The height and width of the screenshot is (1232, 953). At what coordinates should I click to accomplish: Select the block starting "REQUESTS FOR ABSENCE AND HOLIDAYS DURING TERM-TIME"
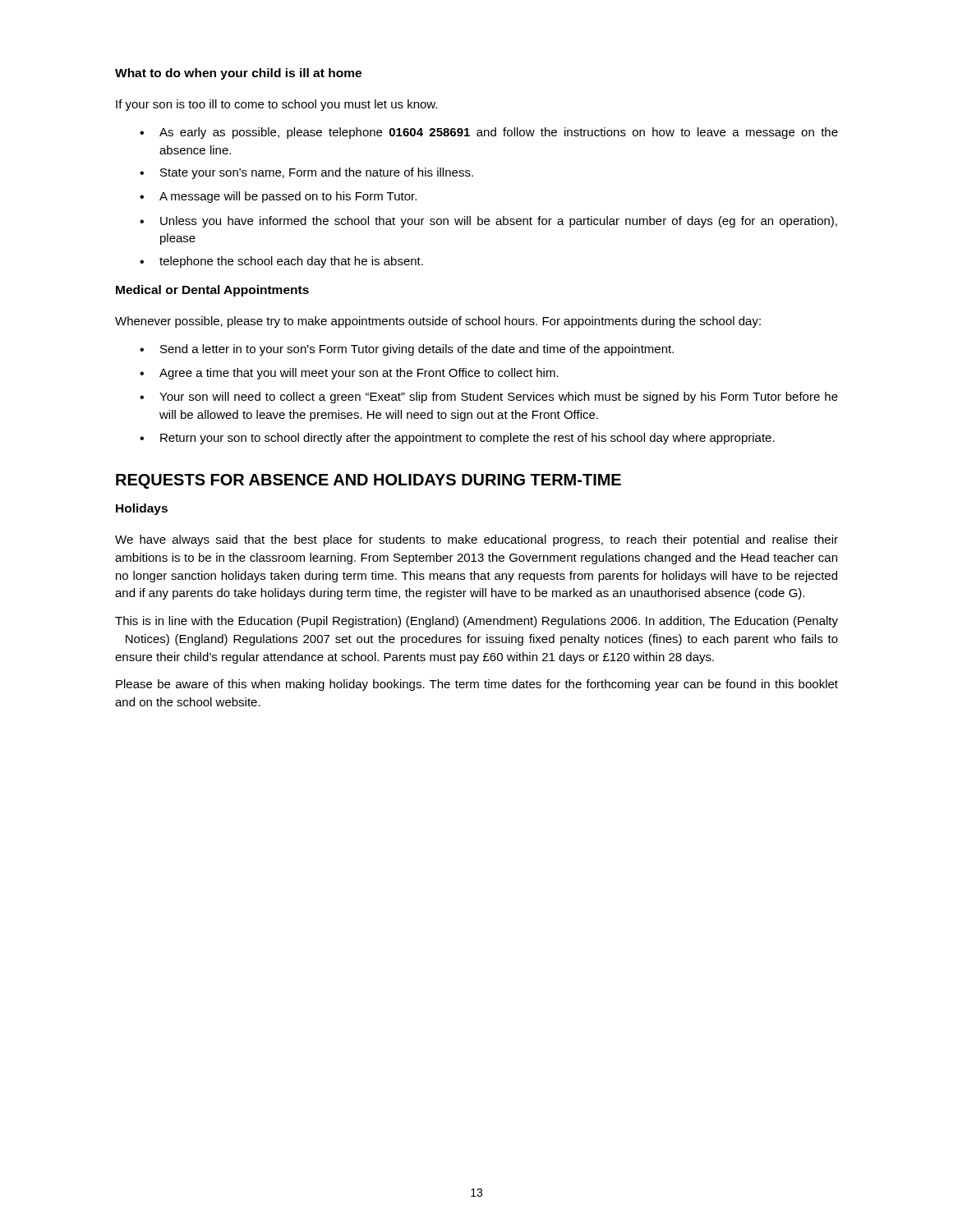click(x=368, y=480)
